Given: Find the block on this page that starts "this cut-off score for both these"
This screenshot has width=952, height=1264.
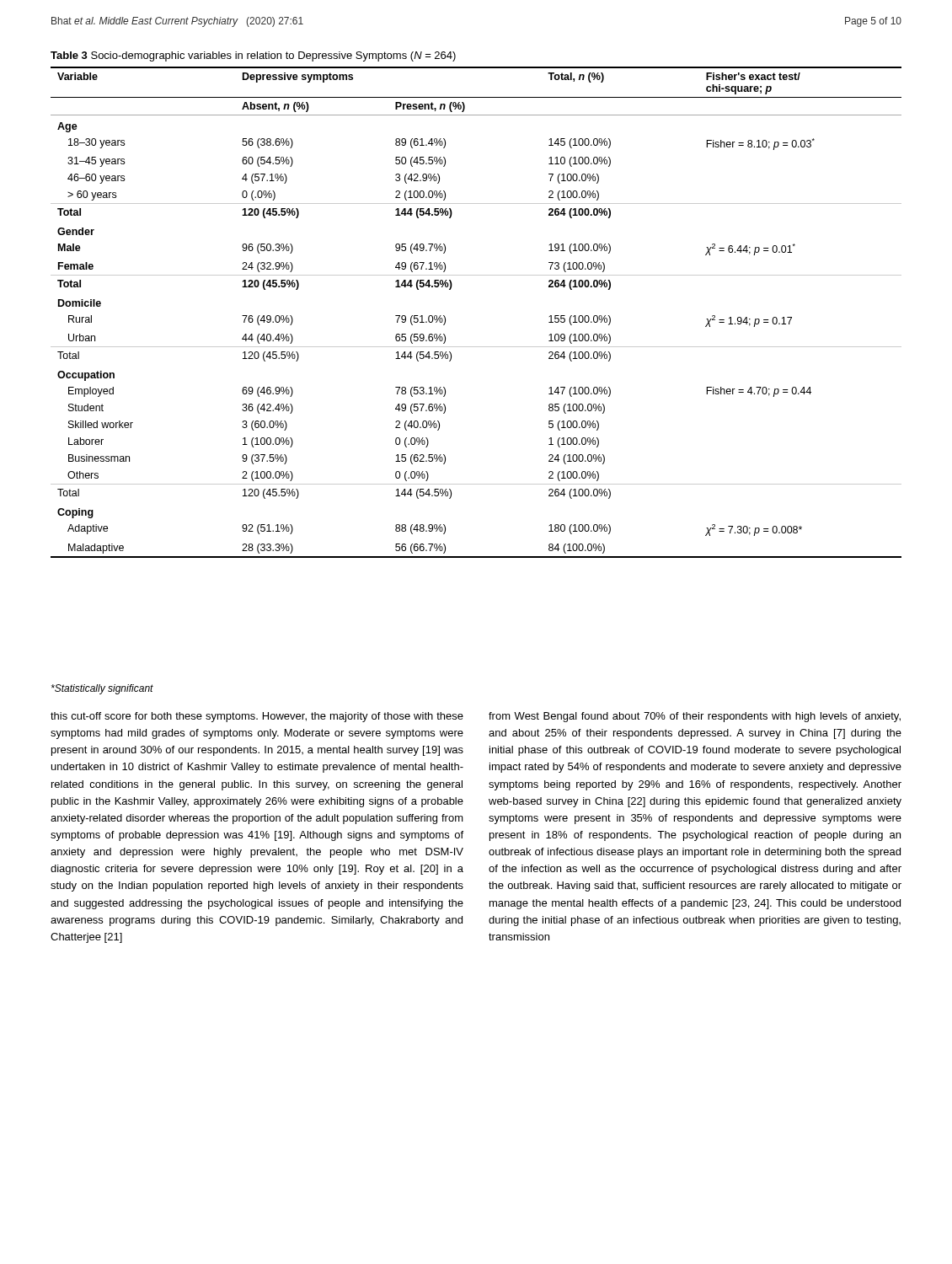Looking at the screenshot, I should pos(257,826).
